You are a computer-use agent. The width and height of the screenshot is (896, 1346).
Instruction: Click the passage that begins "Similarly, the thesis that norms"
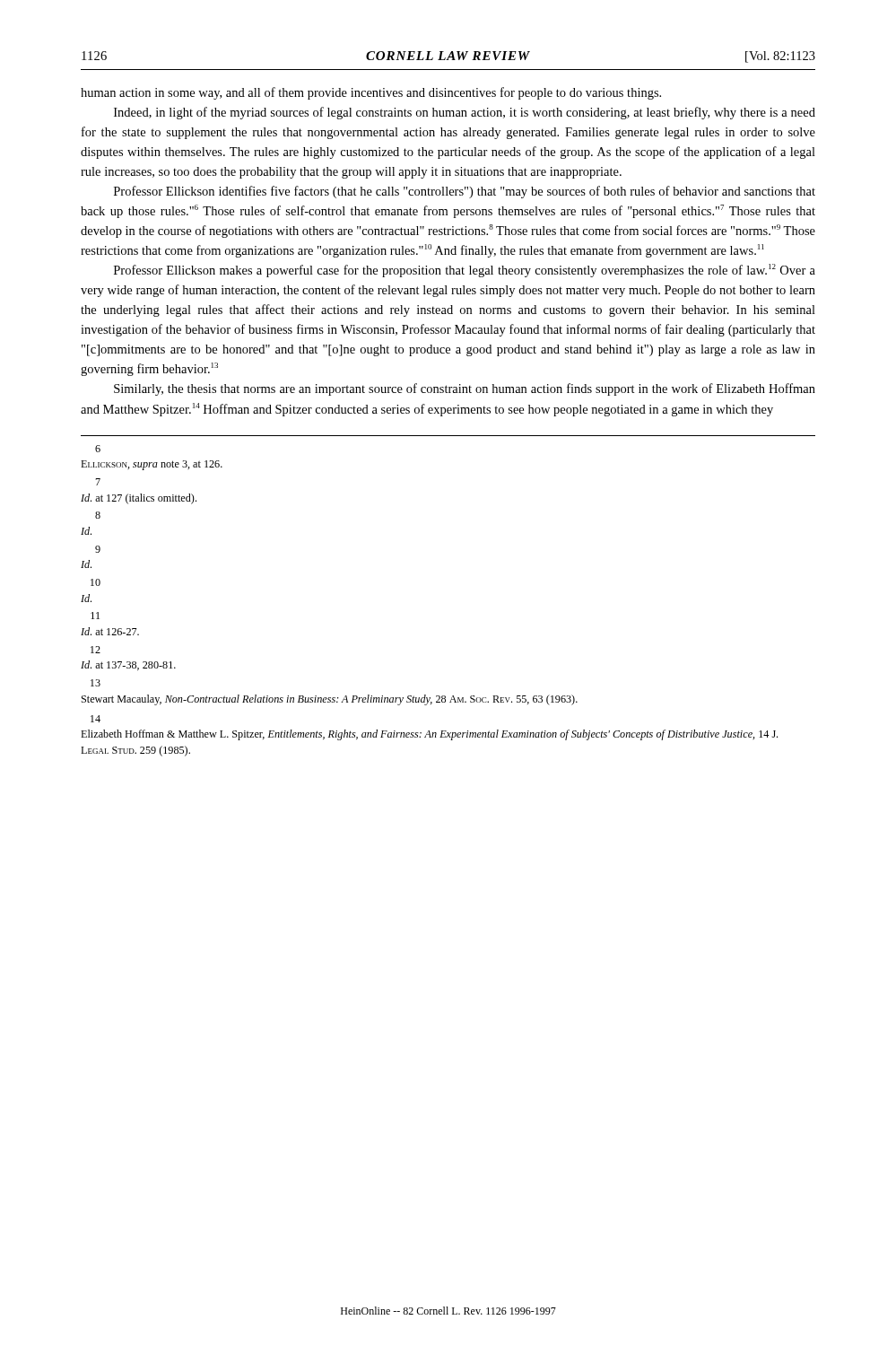(448, 399)
